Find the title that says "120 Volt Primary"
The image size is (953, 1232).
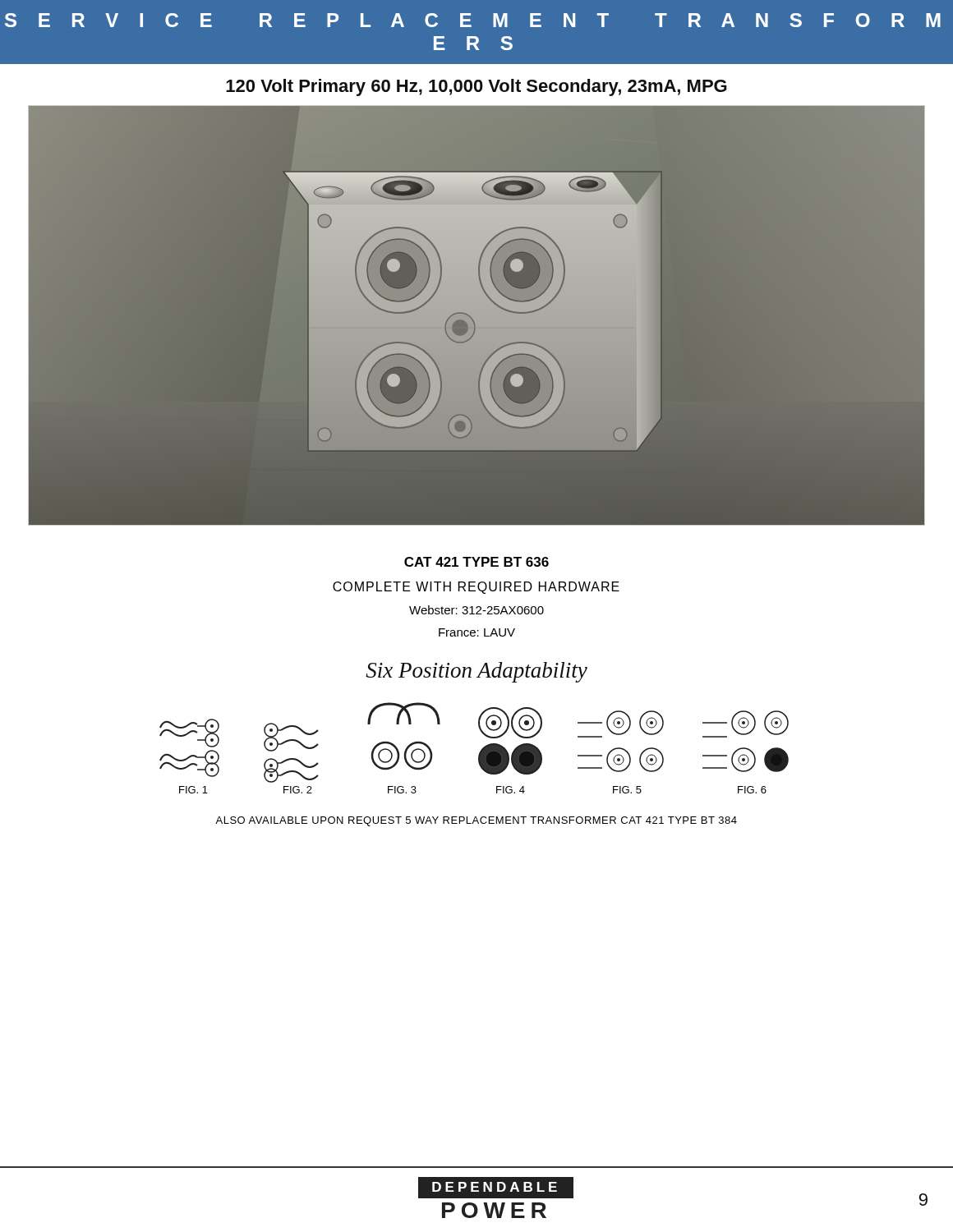(476, 86)
